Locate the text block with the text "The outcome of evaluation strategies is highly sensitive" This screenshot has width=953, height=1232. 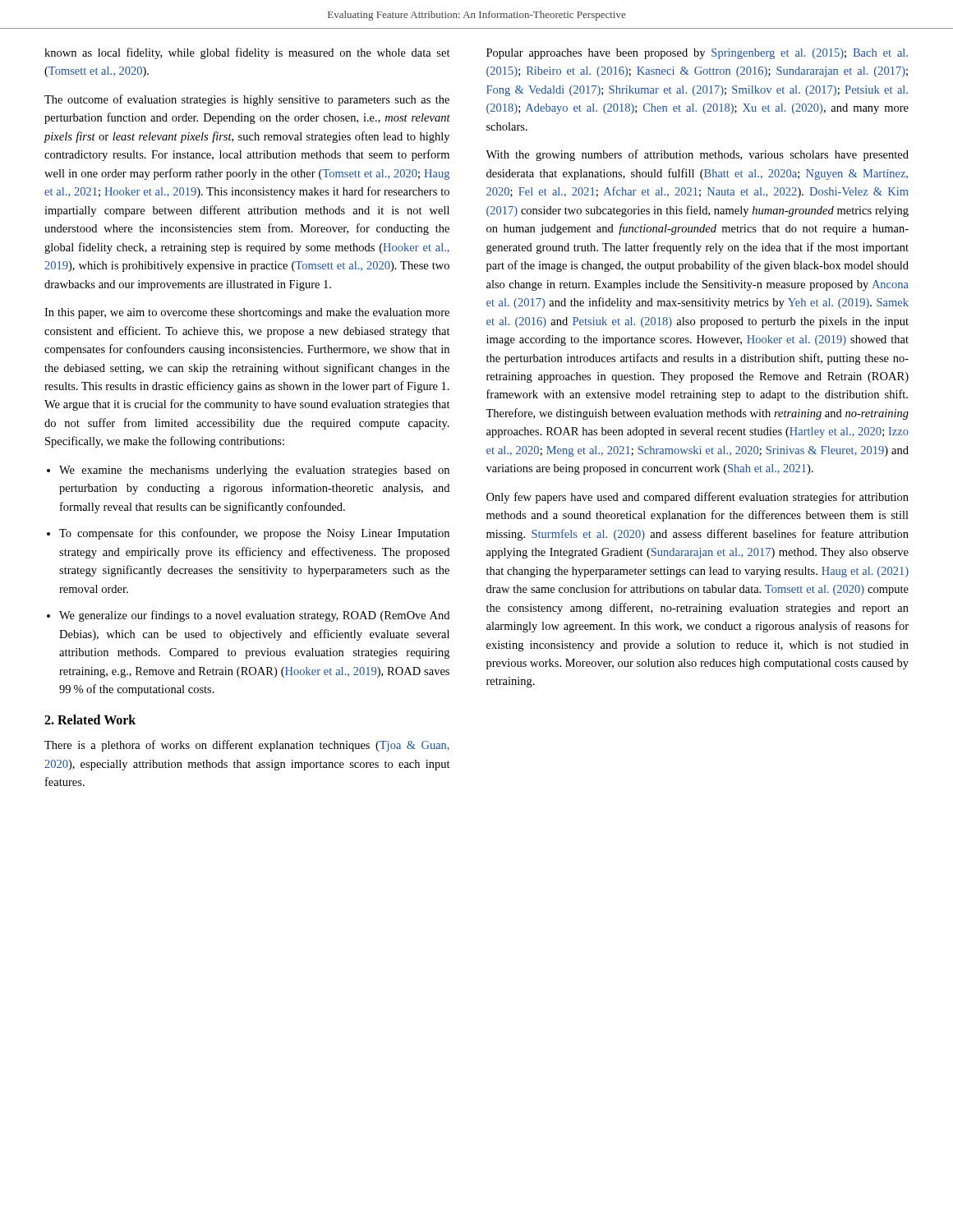click(x=247, y=192)
